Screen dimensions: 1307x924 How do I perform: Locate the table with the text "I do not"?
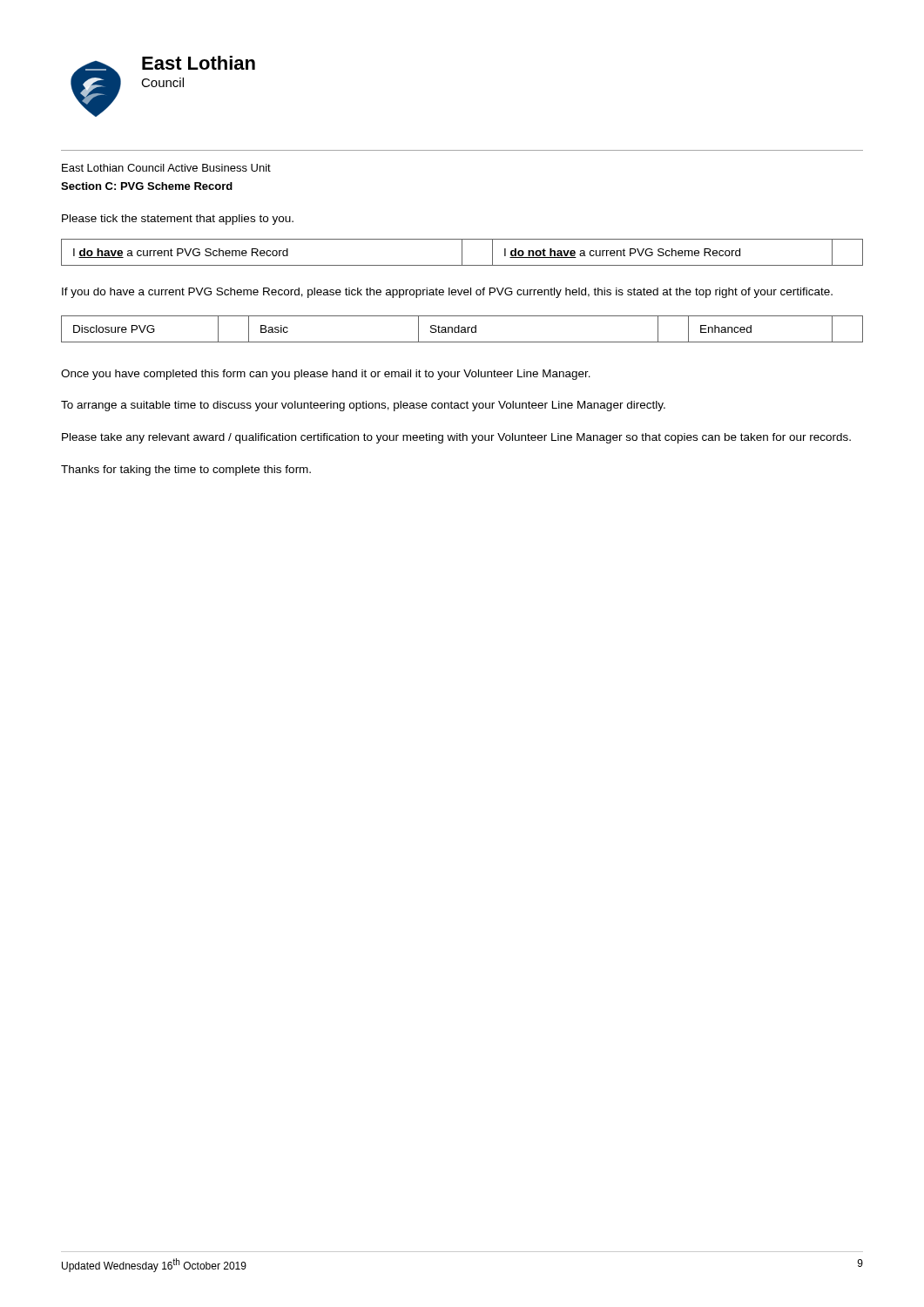(x=462, y=252)
